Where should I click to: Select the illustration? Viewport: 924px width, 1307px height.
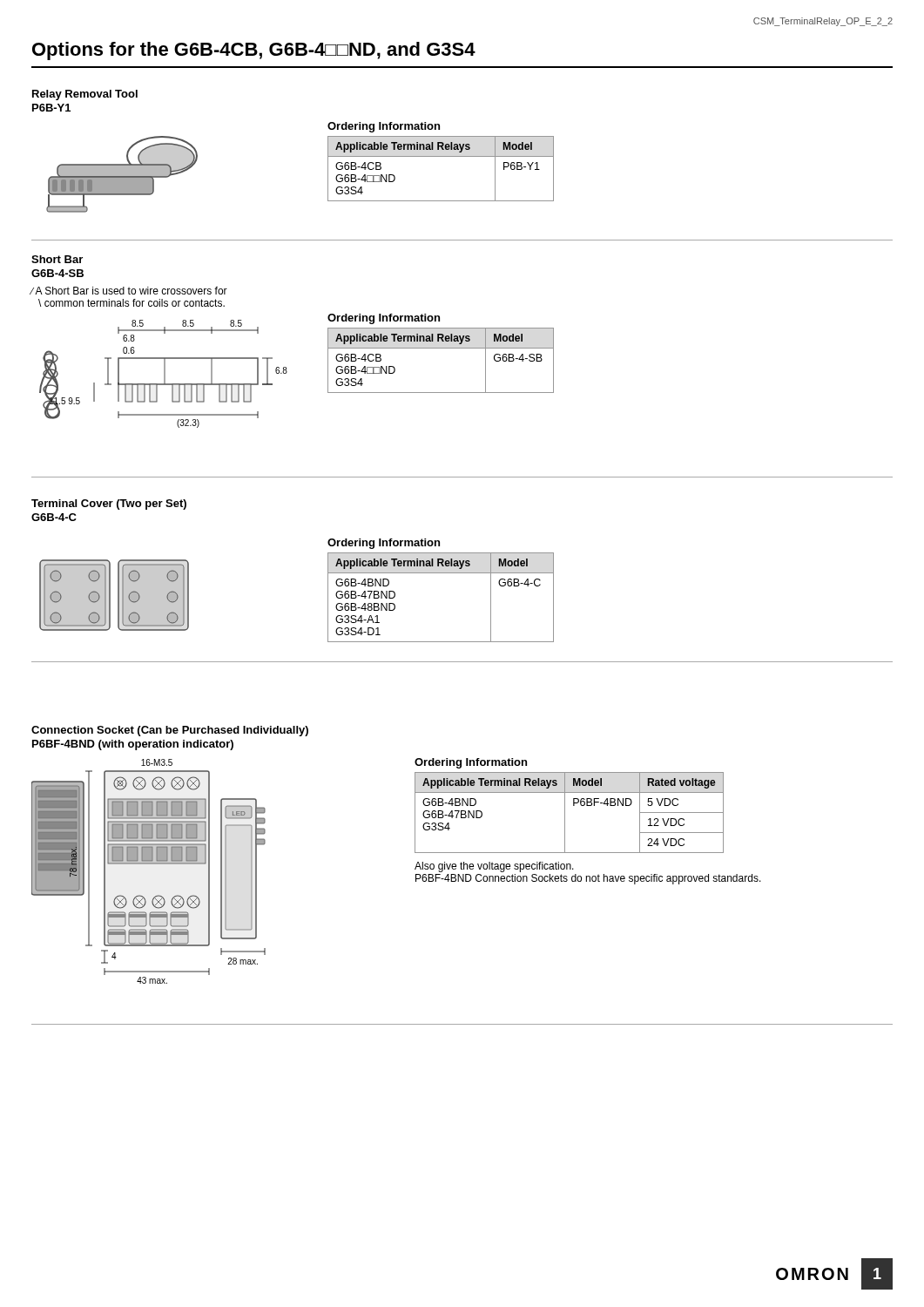pyautogui.click(x=118, y=175)
